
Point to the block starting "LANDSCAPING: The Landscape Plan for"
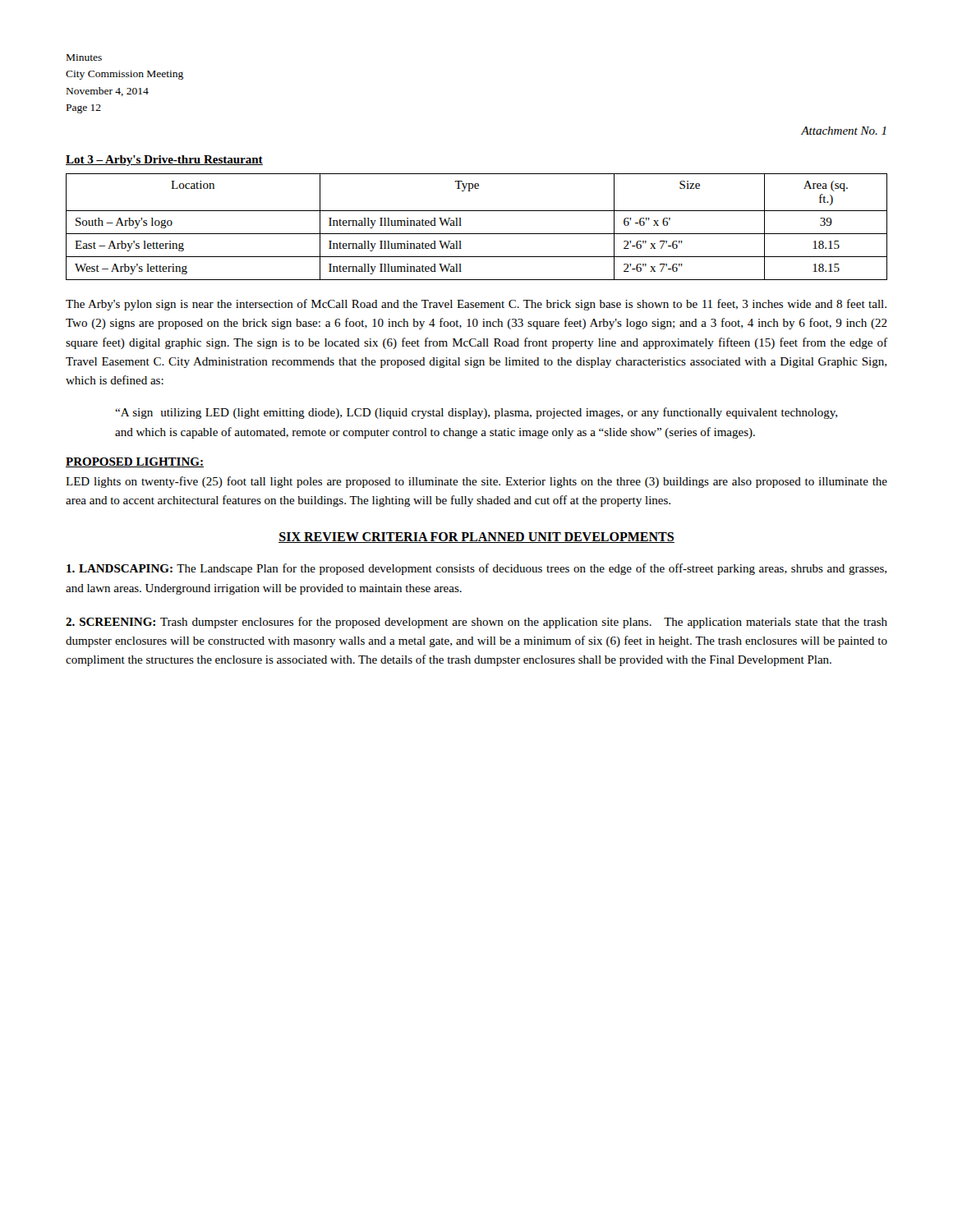click(x=476, y=578)
